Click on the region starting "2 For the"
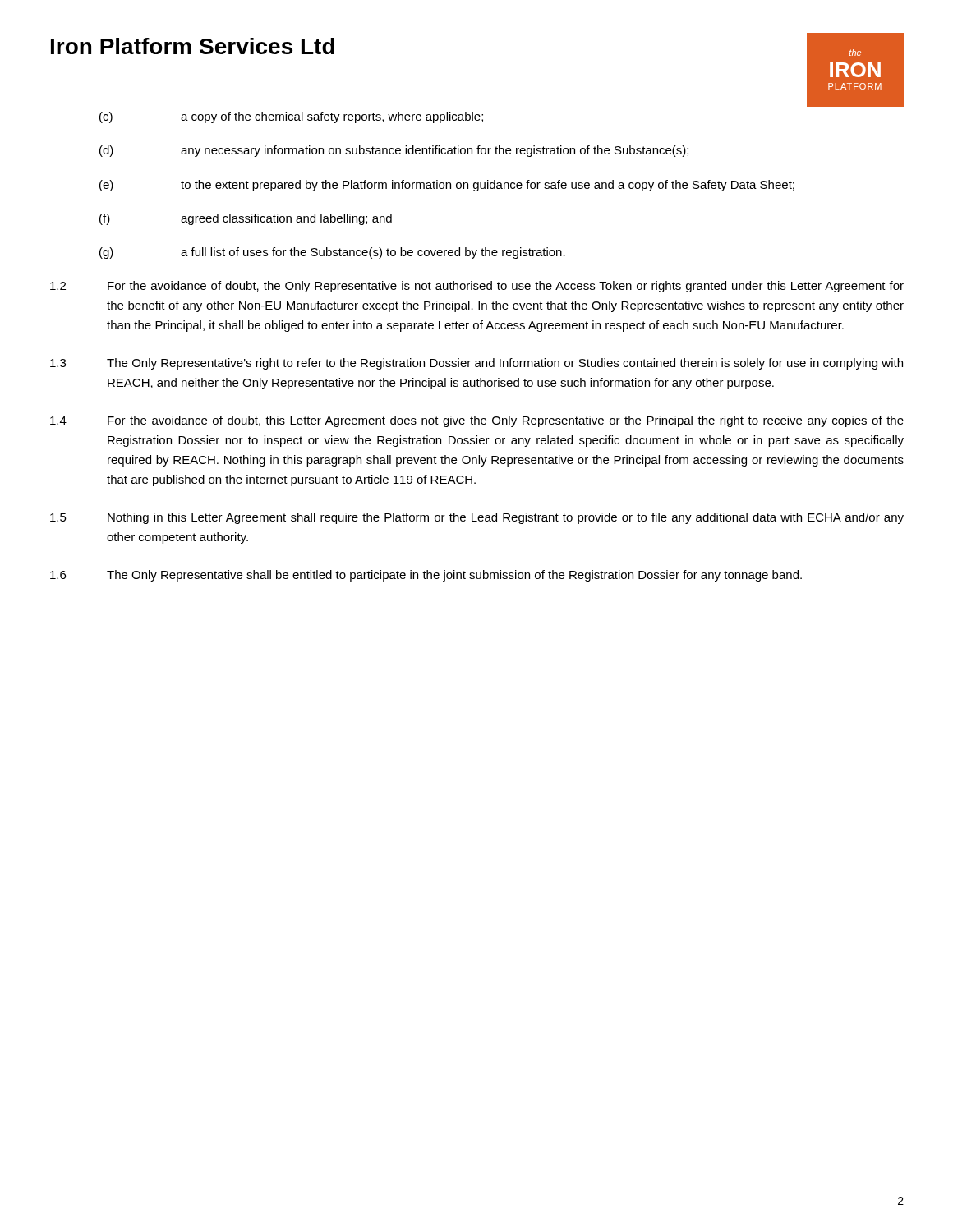953x1232 pixels. coord(476,306)
